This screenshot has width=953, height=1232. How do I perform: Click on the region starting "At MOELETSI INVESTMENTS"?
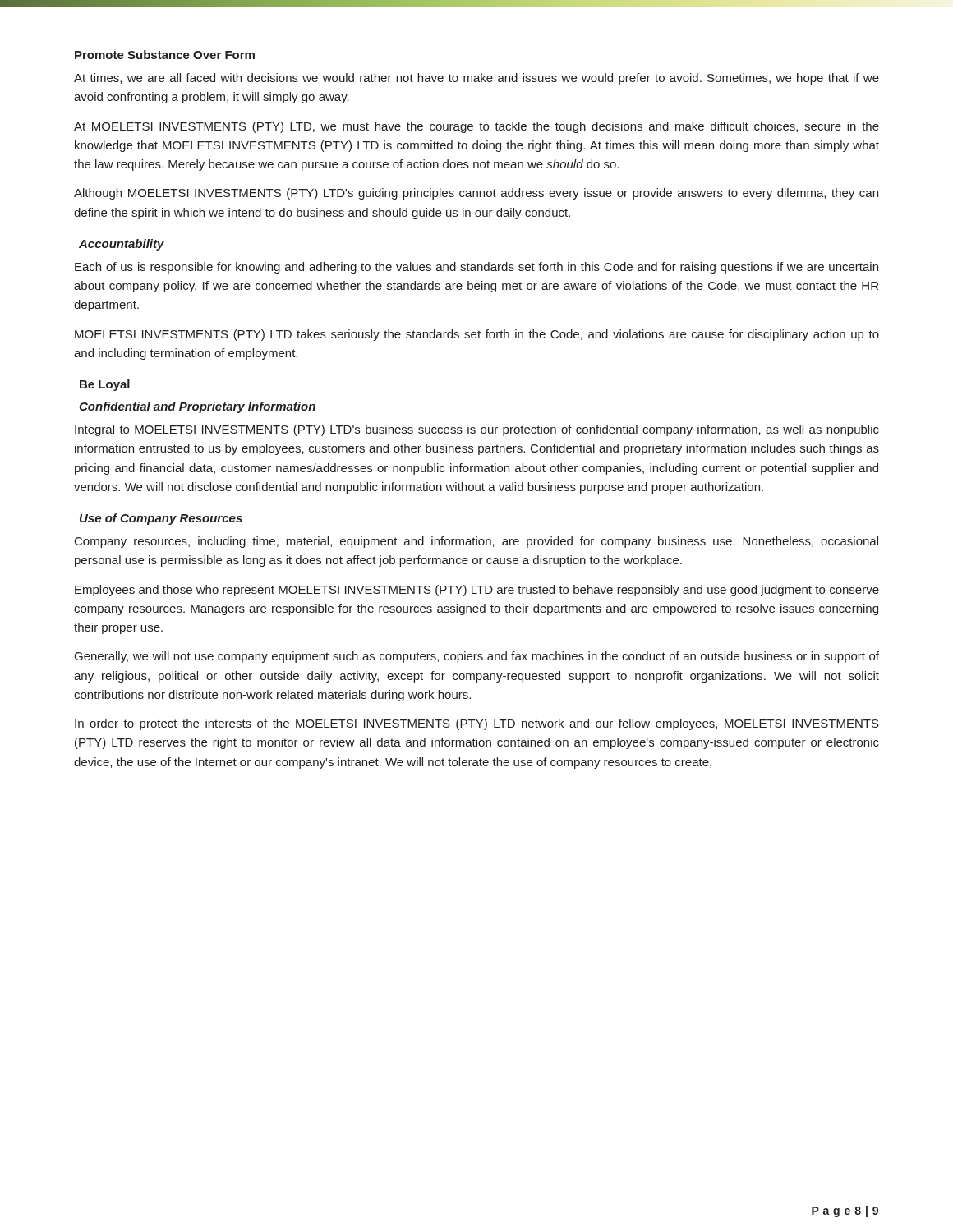point(476,145)
